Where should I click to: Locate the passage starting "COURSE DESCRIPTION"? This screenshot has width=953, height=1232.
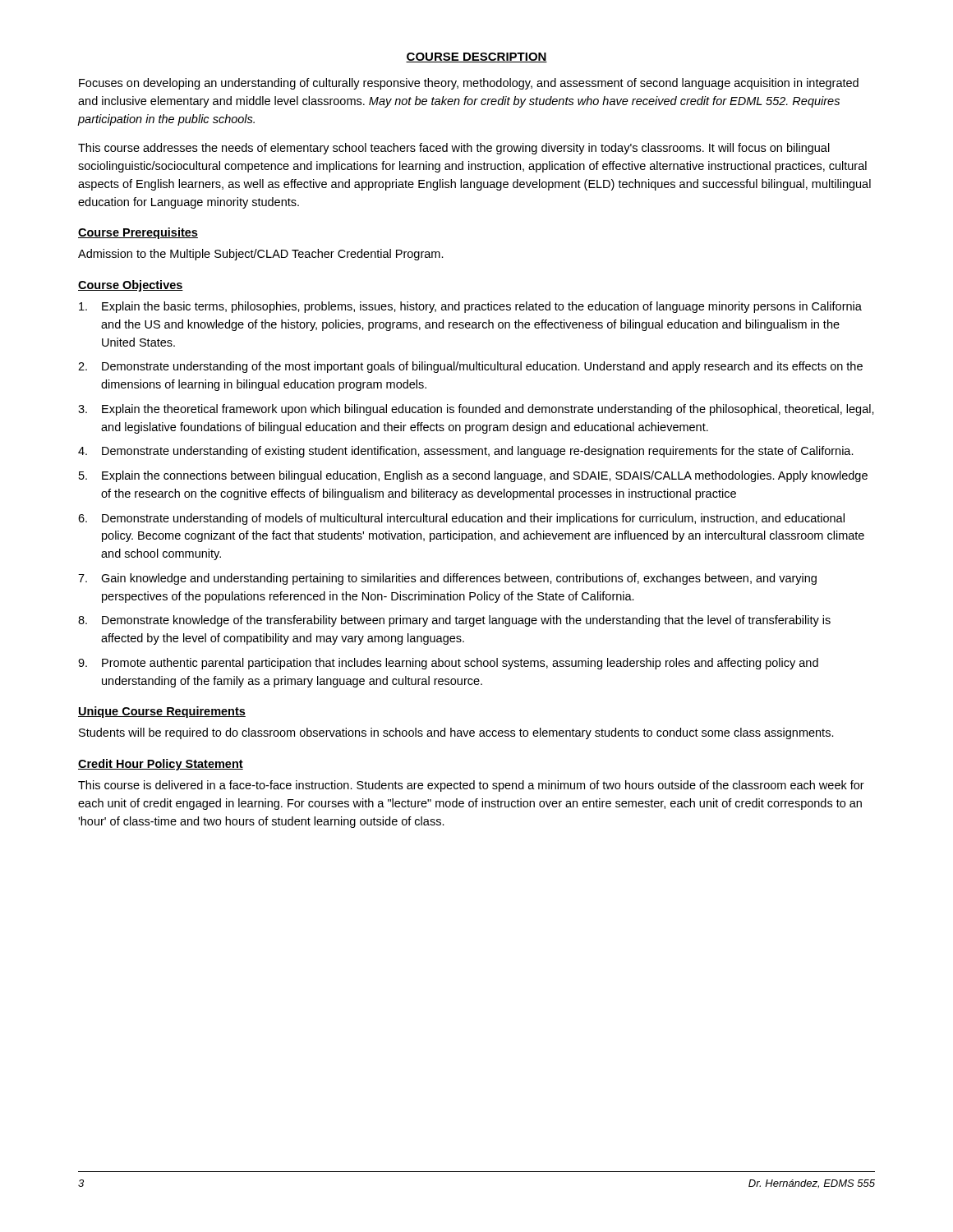476,56
